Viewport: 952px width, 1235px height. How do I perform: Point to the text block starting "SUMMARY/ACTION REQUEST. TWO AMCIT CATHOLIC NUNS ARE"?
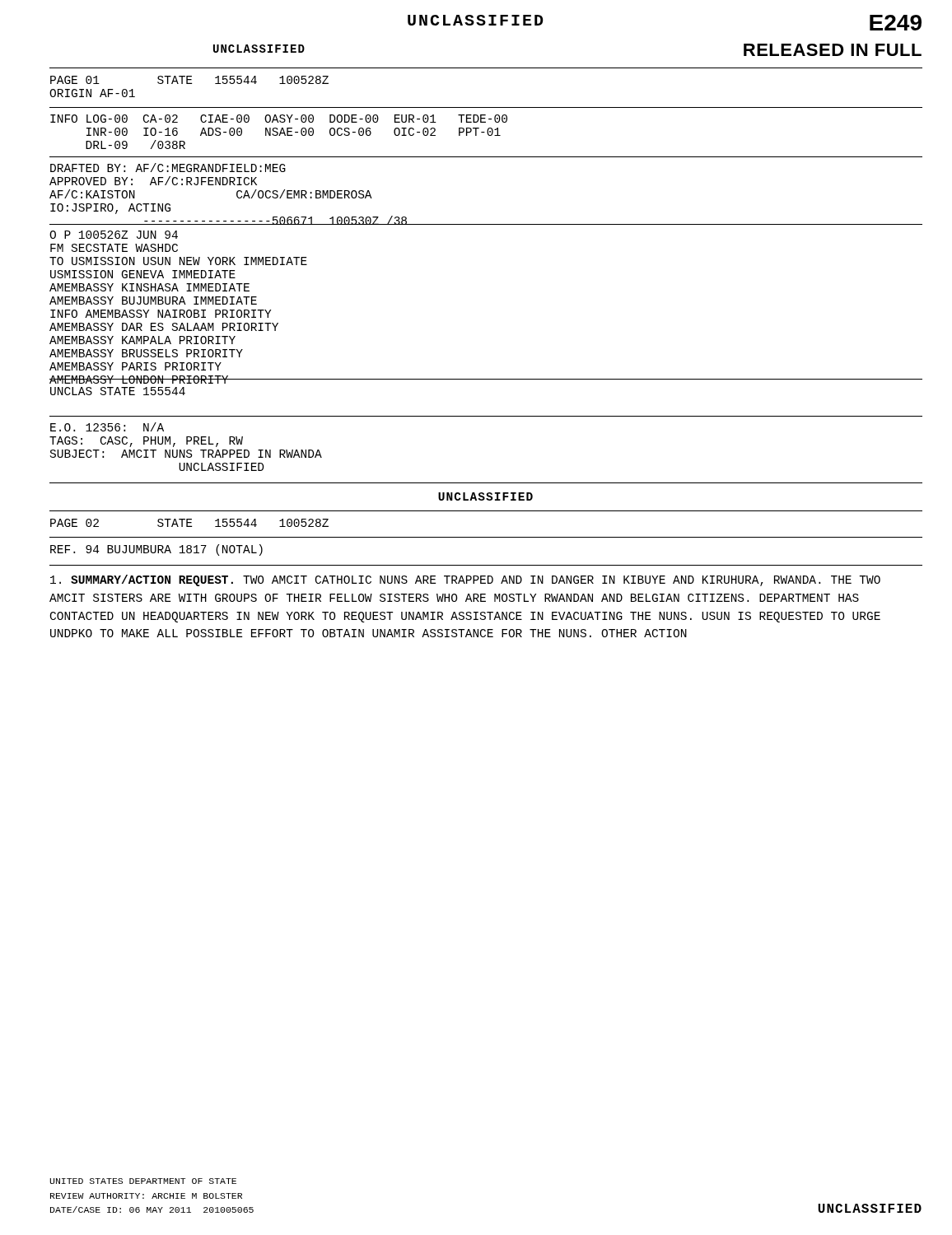tap(465, 607)
